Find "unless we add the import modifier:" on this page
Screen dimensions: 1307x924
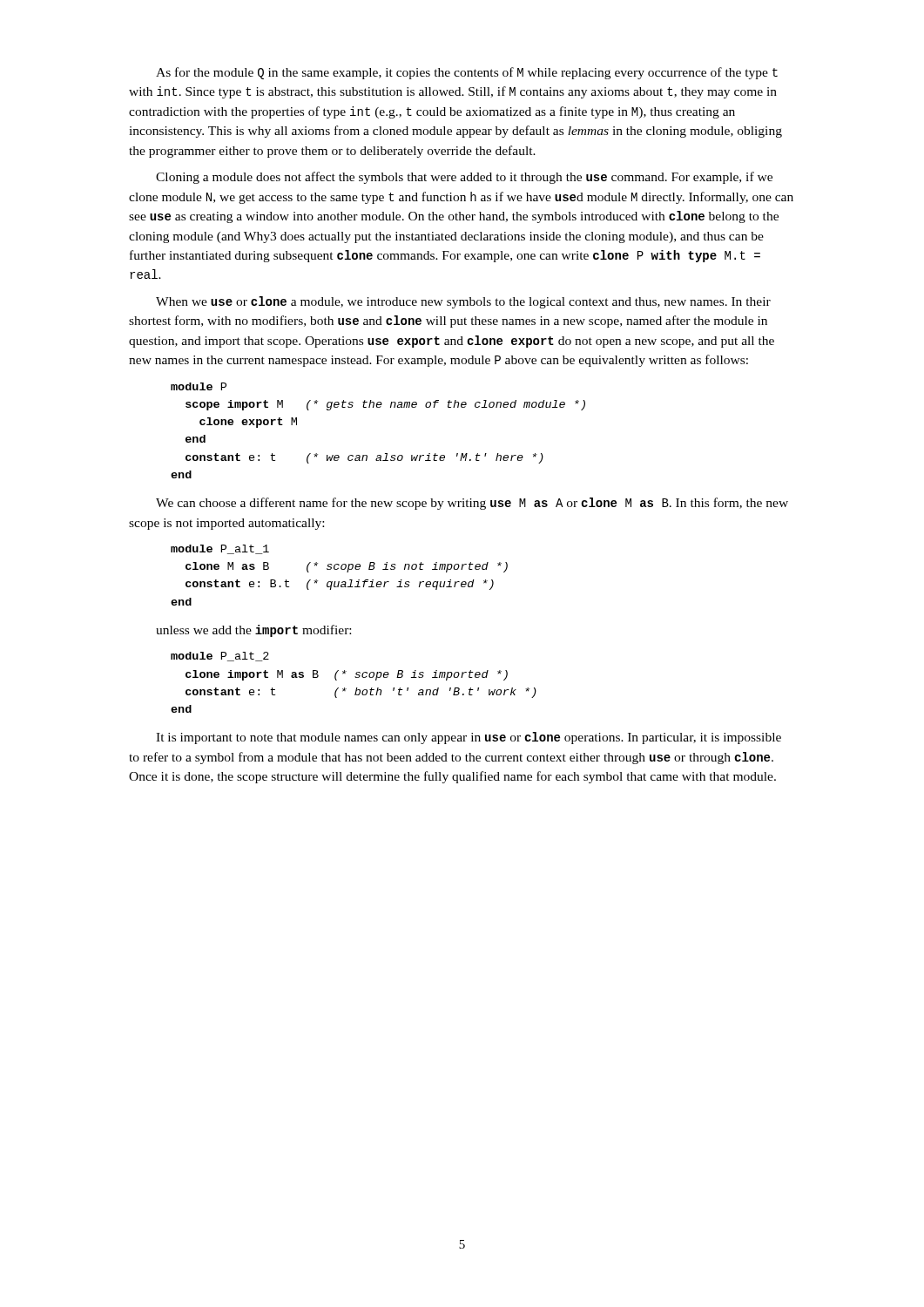pos(253,631)
